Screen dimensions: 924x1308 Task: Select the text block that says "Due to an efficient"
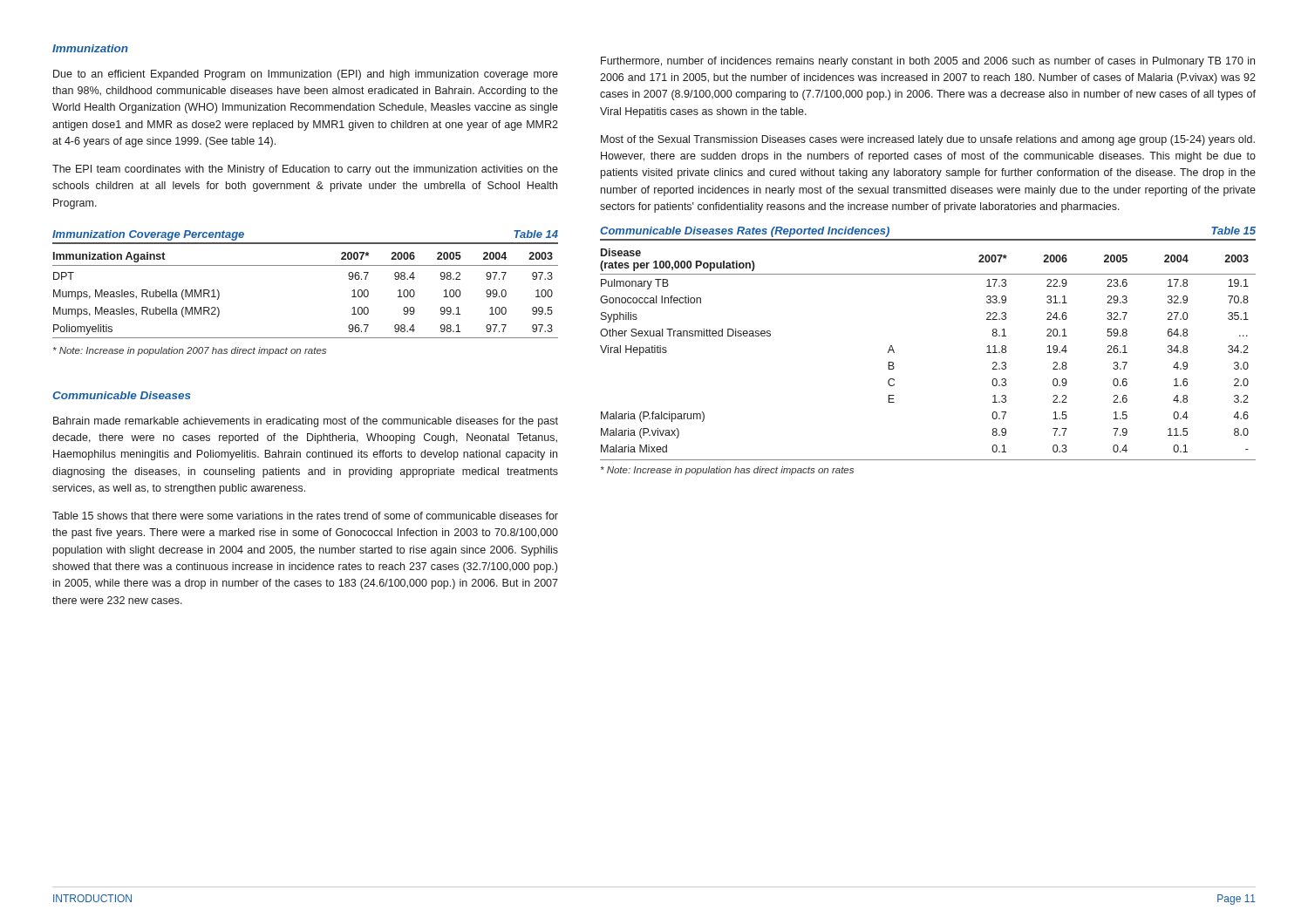click(x=305, y=108)
